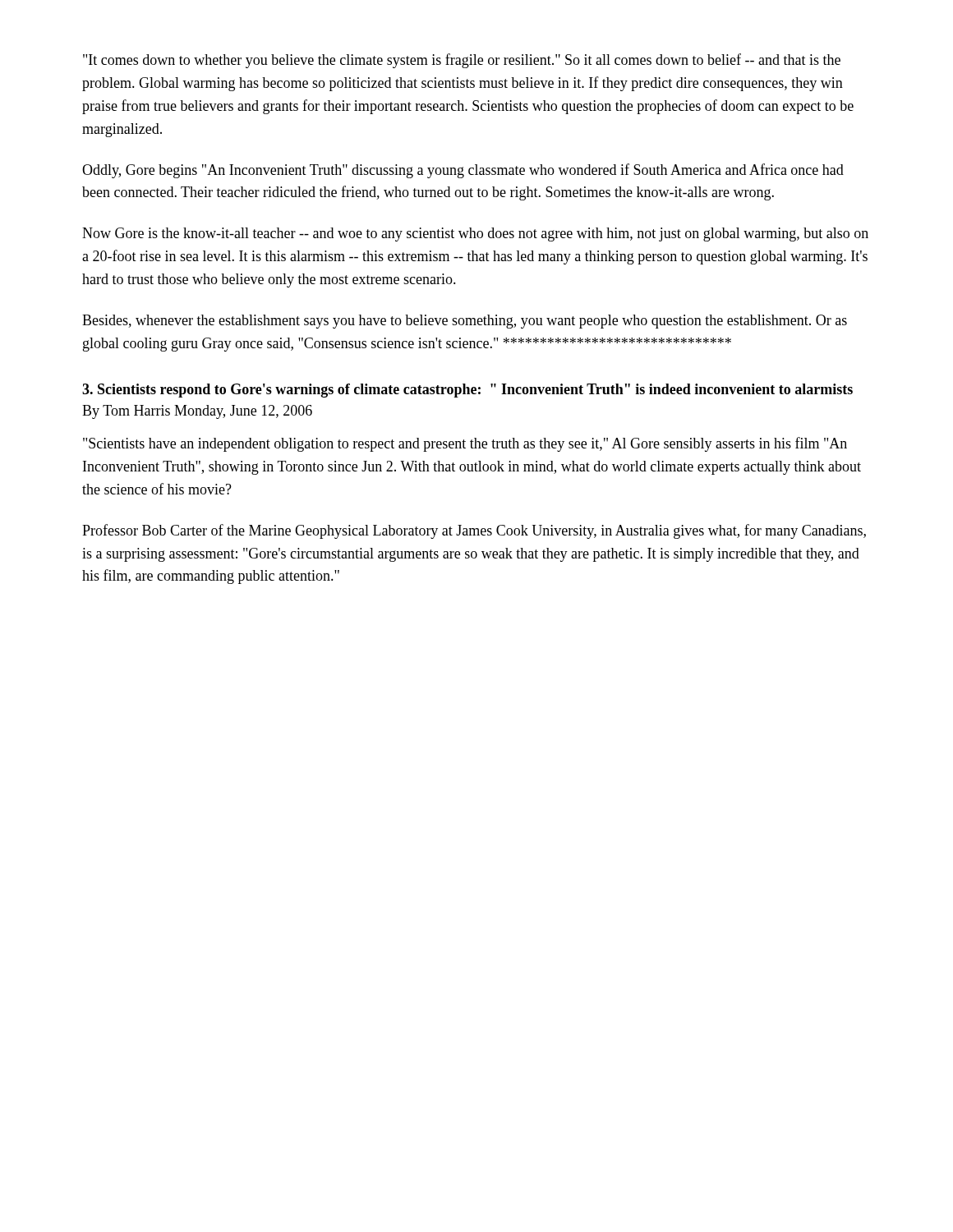Point to the block beginning "Oddly, Gore begins "An"
The height and width of the screenshot is (1232, 953).
click(463, 181)
